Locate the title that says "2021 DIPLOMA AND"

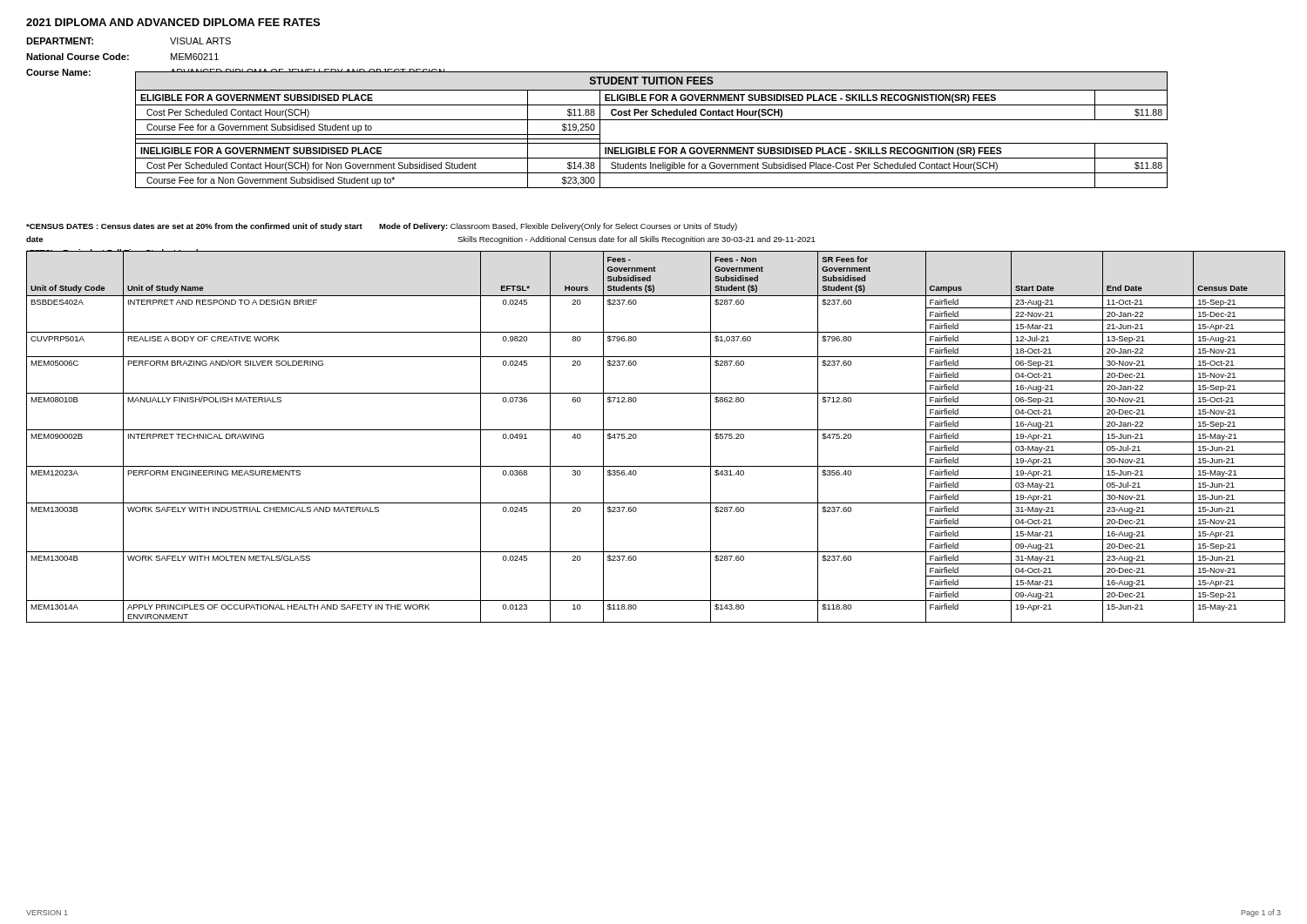point(173,22)
